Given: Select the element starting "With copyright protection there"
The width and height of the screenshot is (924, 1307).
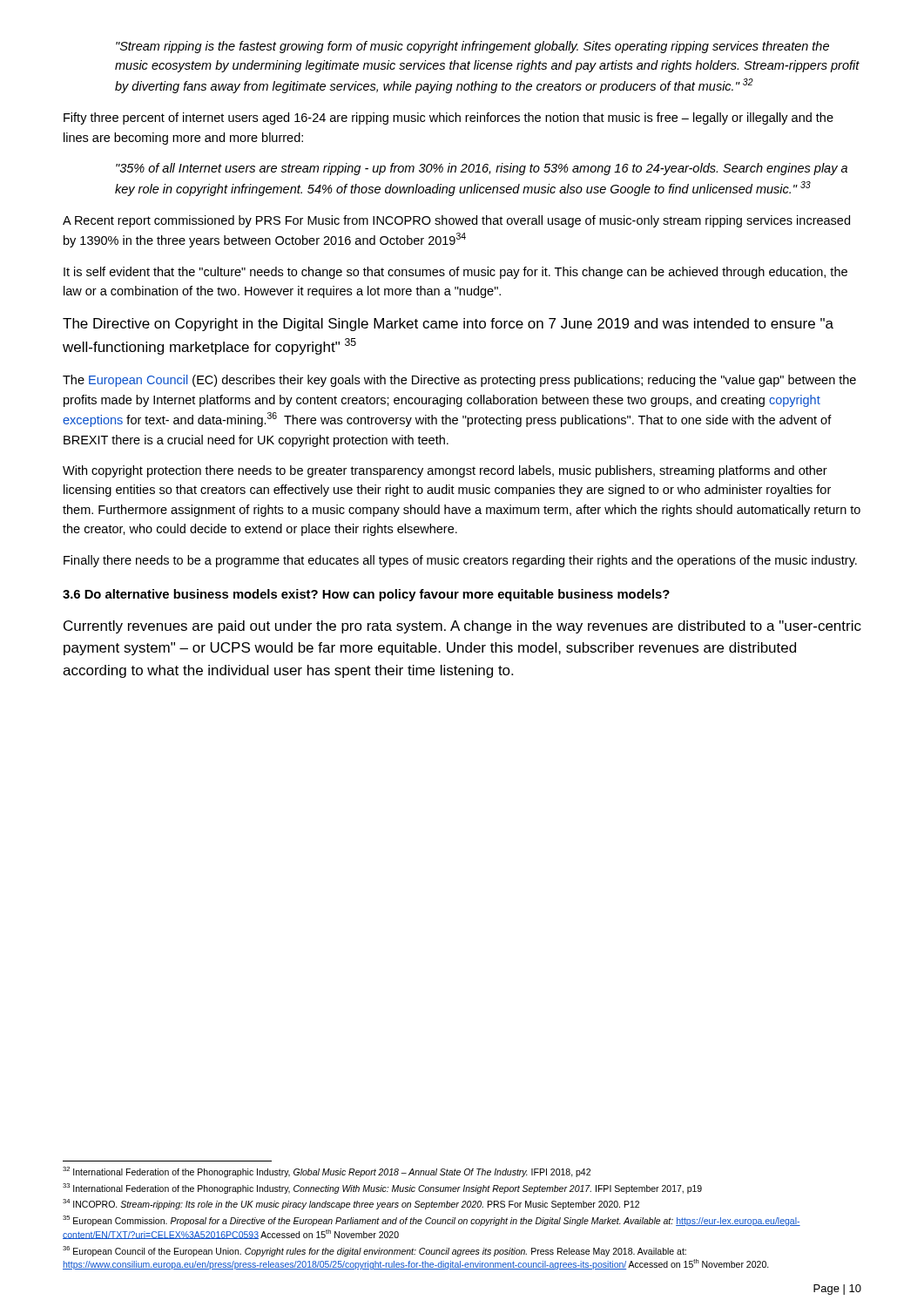Looking at the screenshot, I should (x=462, y=500).
